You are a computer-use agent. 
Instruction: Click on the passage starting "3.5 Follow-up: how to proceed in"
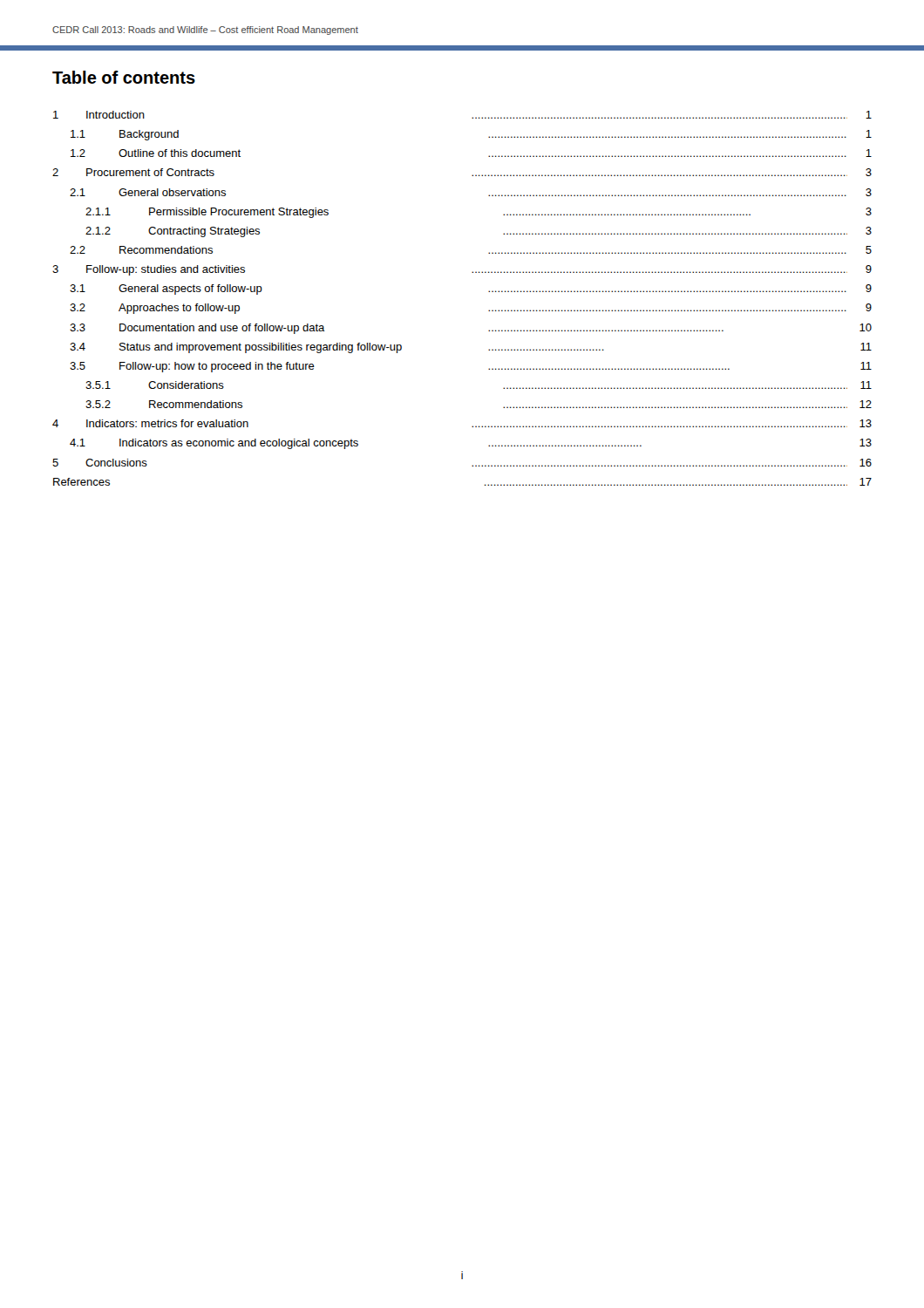pos(231,368)
